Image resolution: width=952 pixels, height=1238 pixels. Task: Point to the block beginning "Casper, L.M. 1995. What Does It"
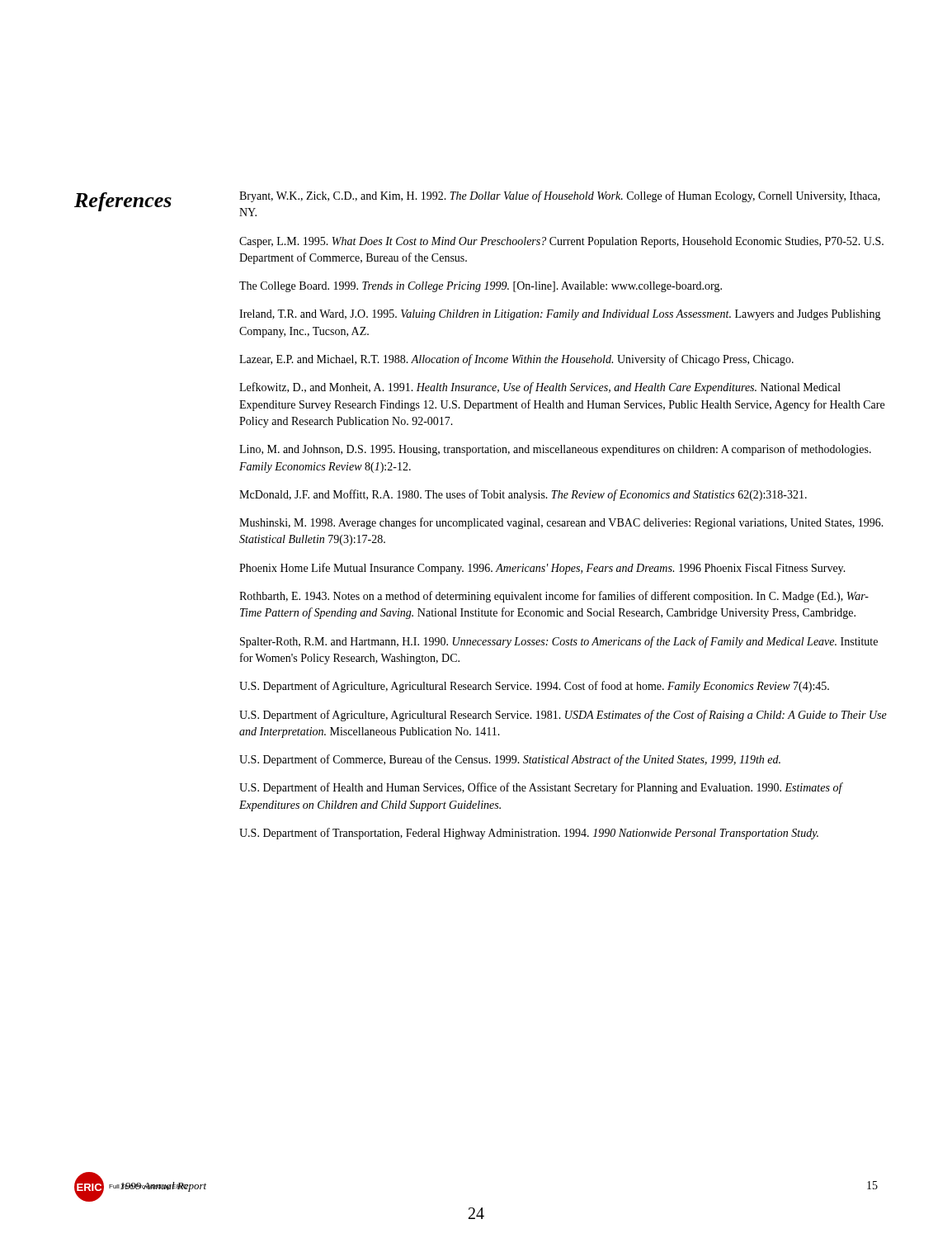[x=562, y=249]
